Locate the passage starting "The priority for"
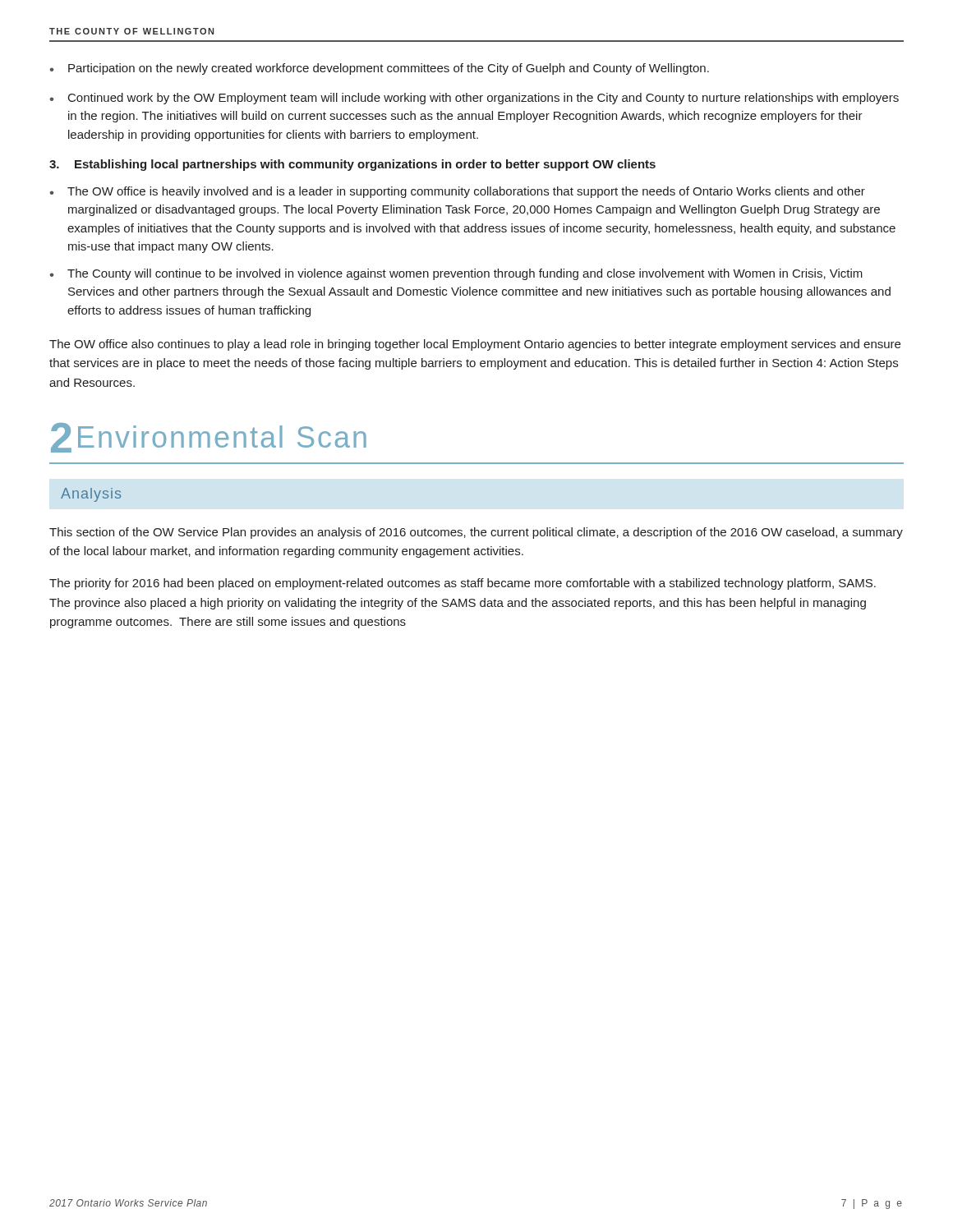The height and width of the screenshot is (1232, 953). (x=465, y=602)
